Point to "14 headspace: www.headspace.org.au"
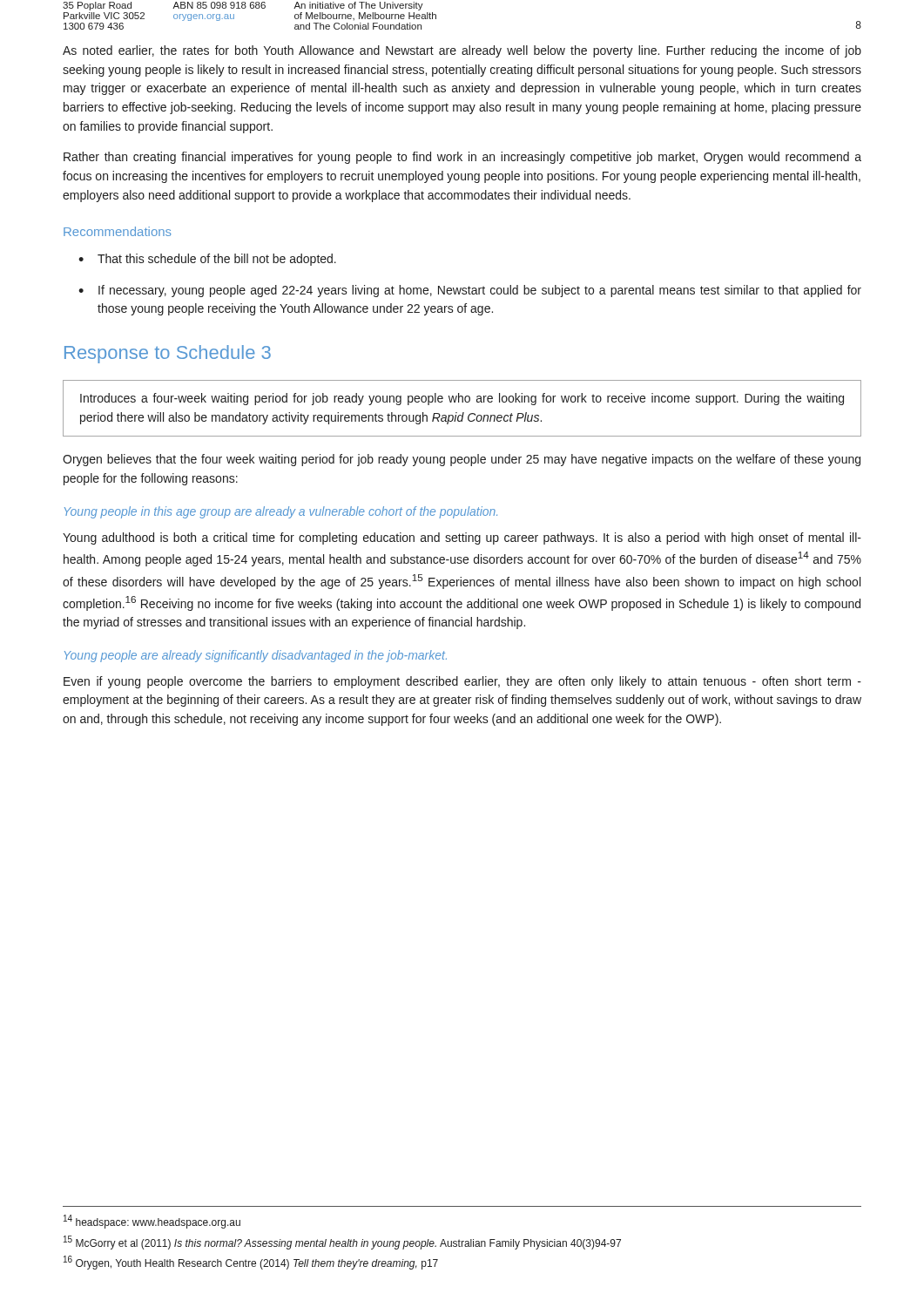Image resolution: width=924 pixels, height=1307 pixels. (152, 1222)
